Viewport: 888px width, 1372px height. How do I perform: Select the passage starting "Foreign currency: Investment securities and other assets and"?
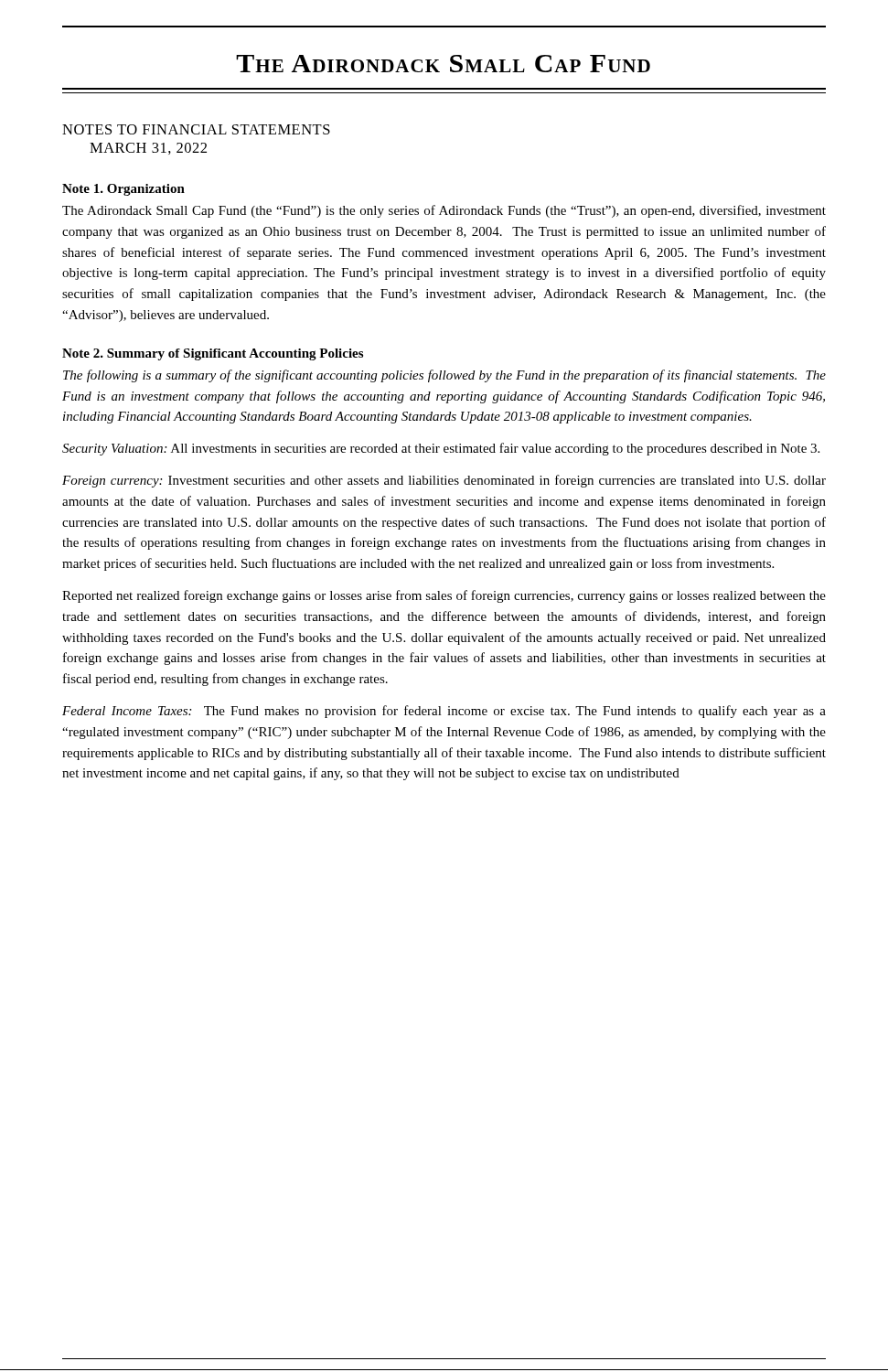[x=444, y=522]
